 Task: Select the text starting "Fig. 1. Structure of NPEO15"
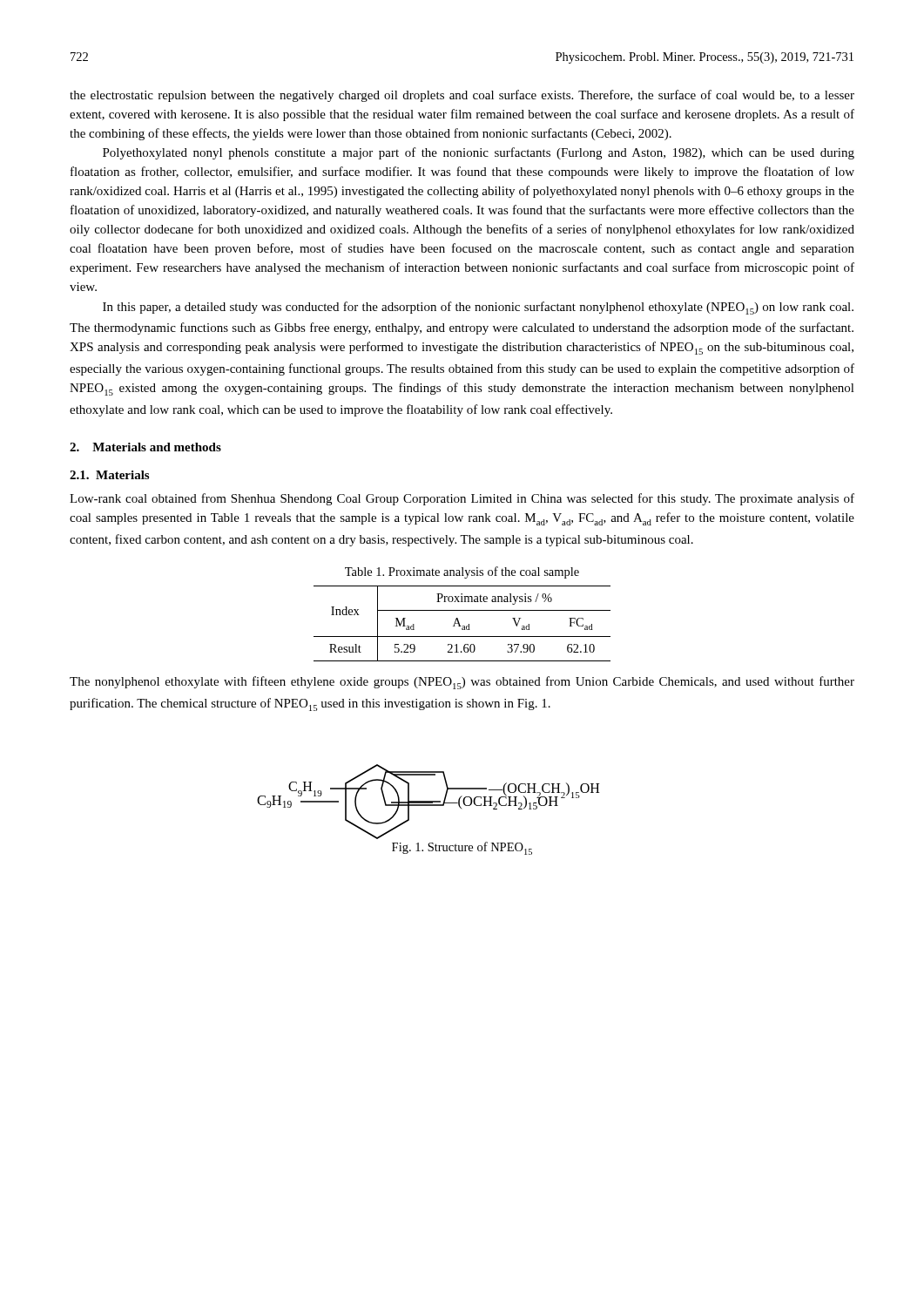click(x=462, y=849)
